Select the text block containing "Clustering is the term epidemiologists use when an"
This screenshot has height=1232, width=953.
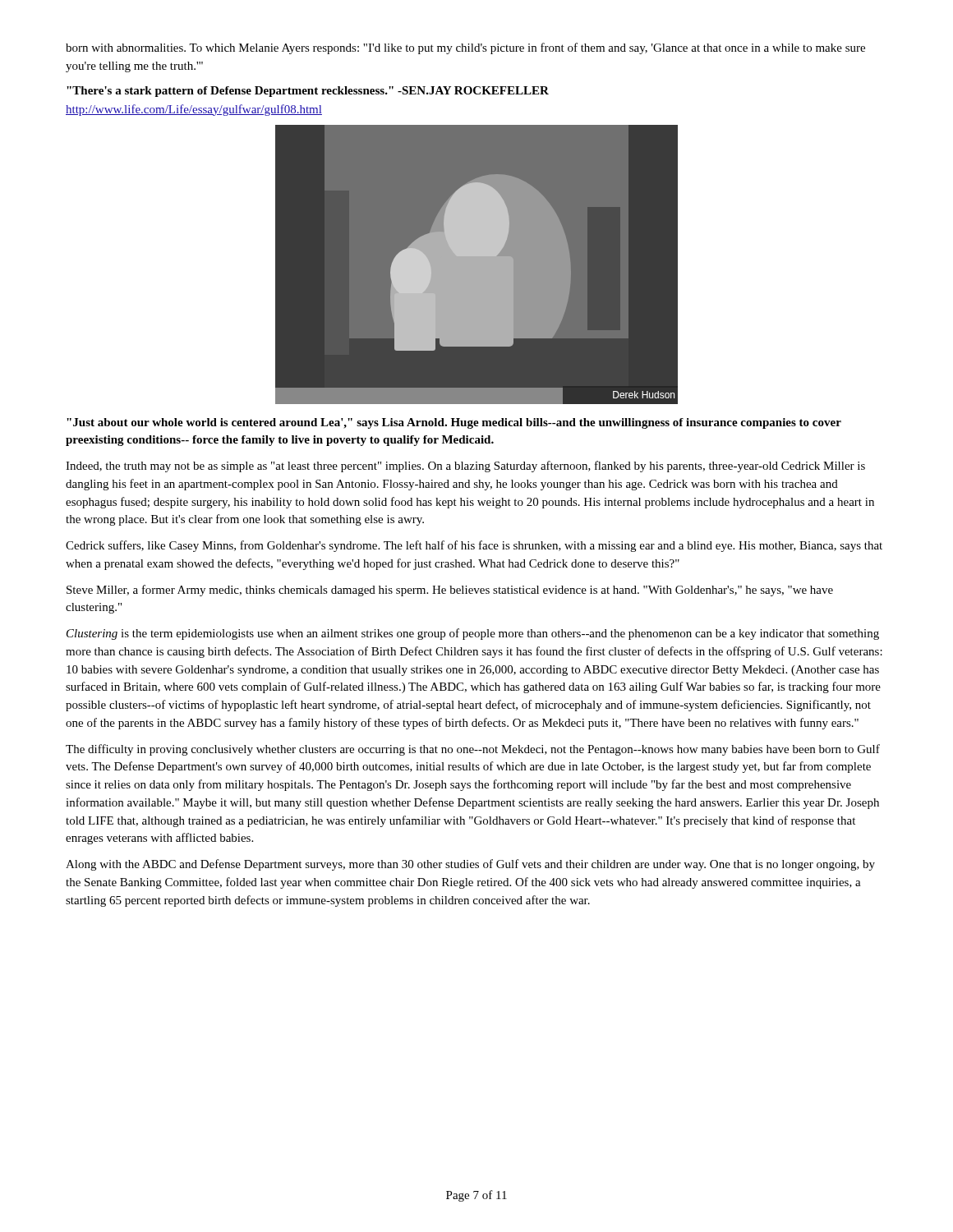point(474,678)
